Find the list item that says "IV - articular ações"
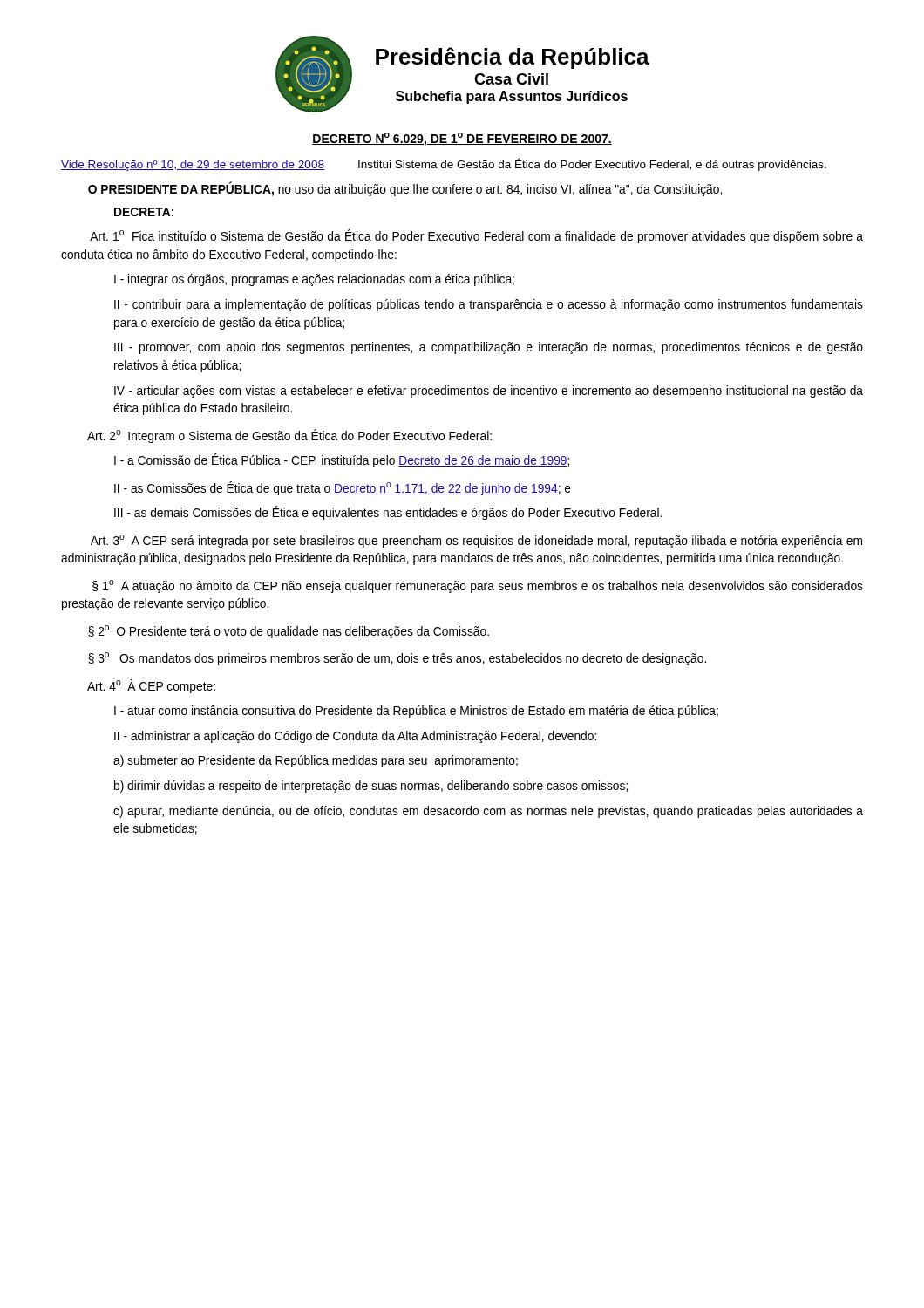Image resolution: width=924 pixels, height=1308 pixels. (488, 400)
